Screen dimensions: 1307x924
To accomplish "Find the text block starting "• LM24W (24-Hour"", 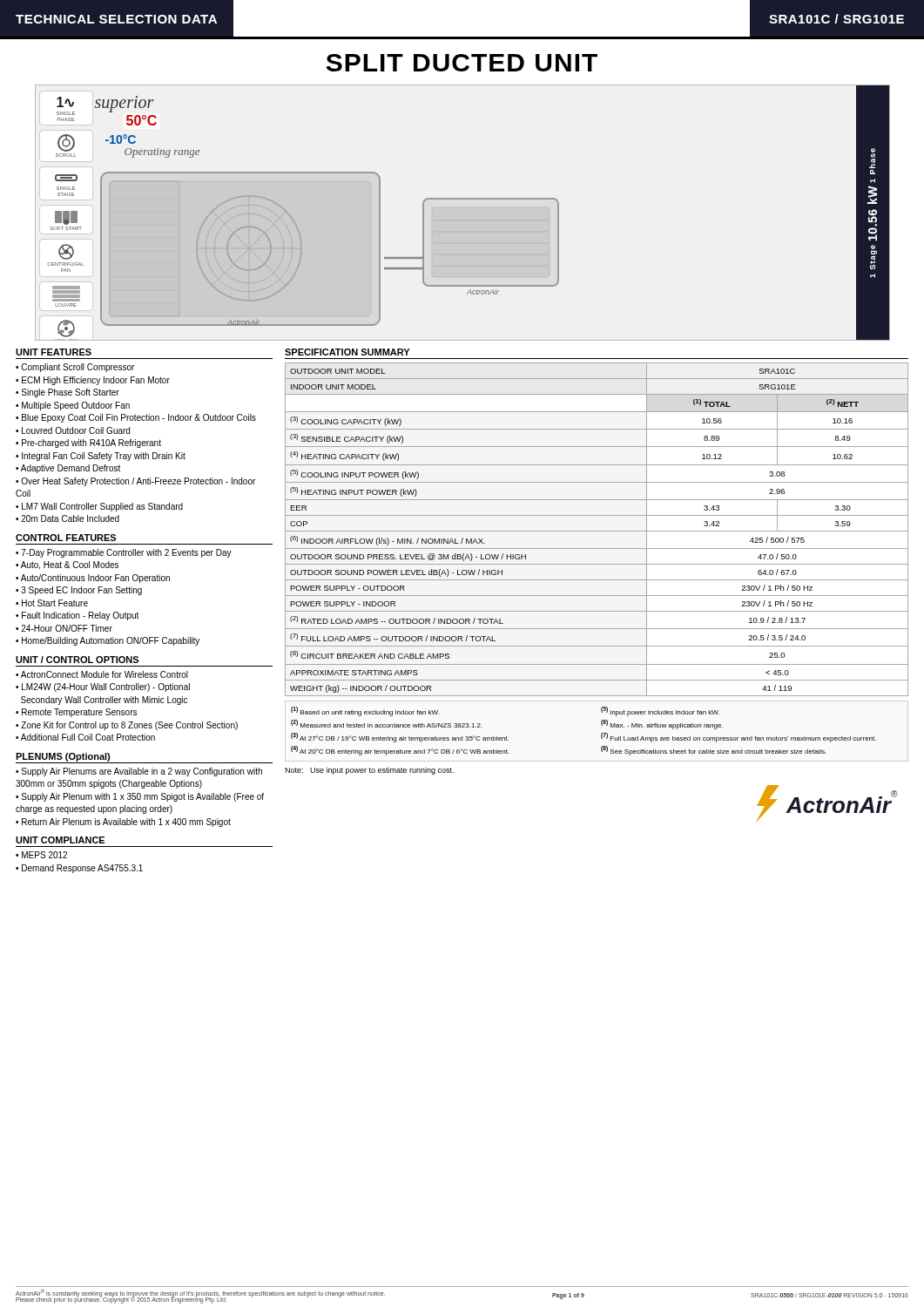I will tap(103, 693).
